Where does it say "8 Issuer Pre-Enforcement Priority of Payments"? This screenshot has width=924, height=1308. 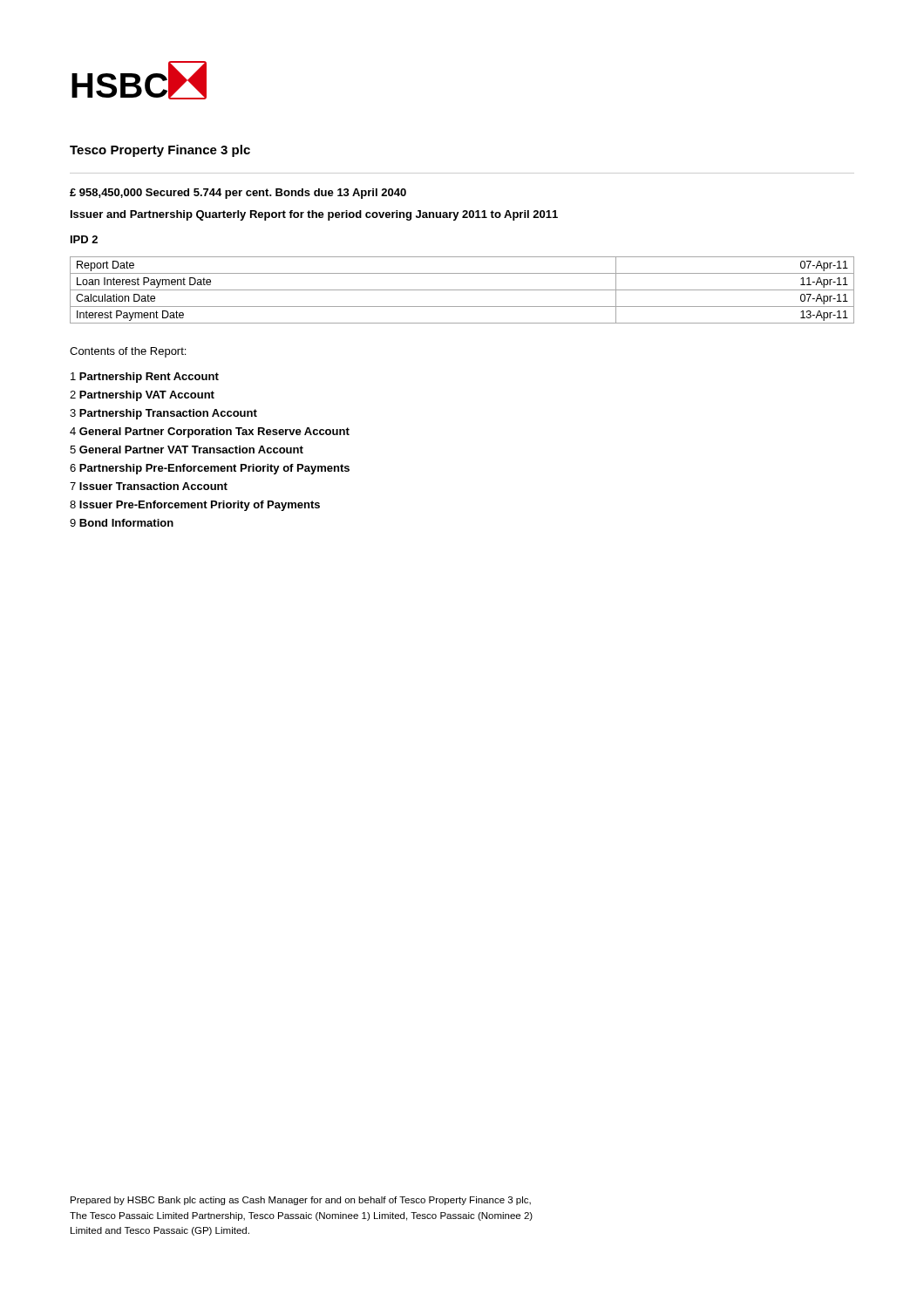click(x=195, y=504)
